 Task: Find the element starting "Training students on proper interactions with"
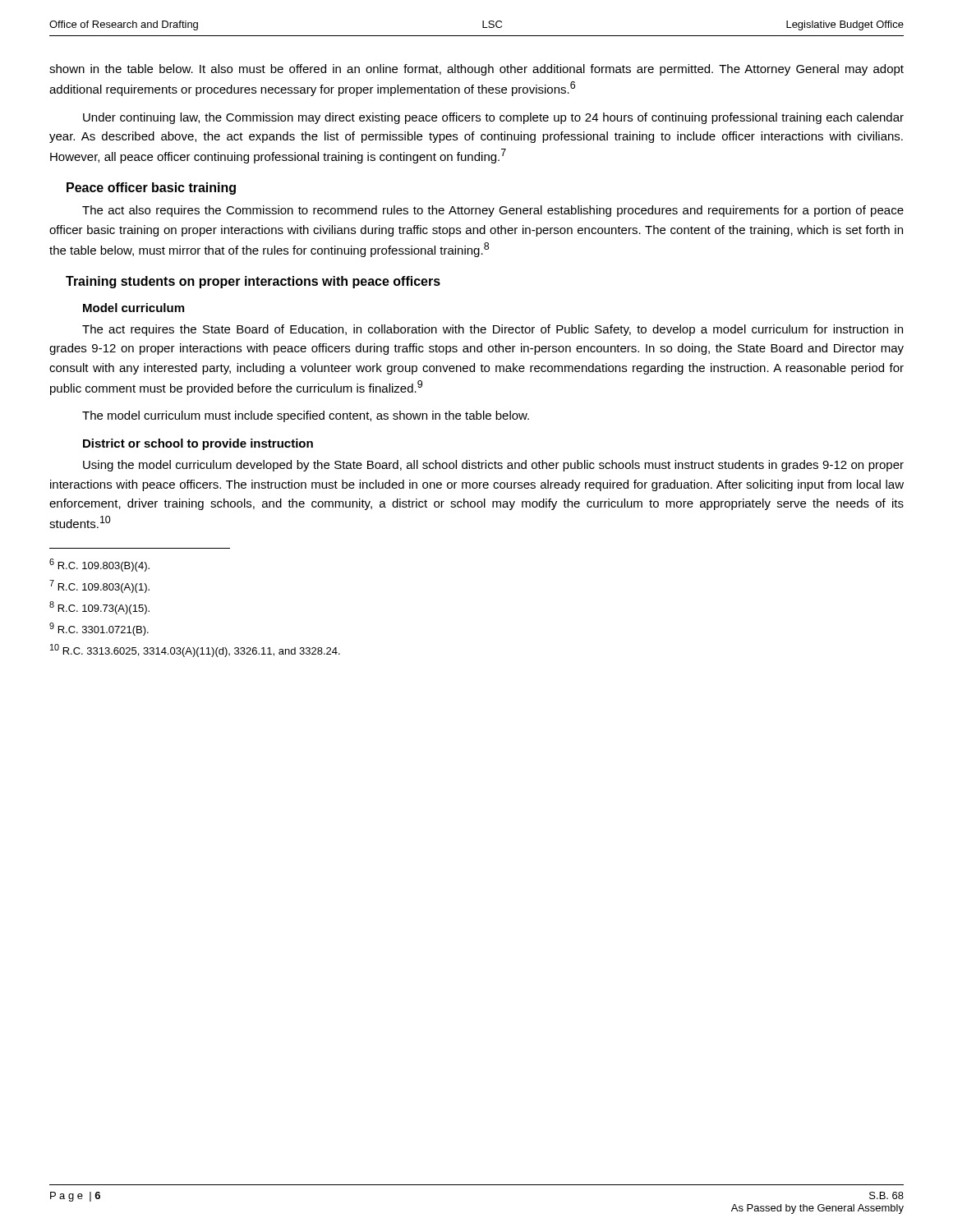pos(253,281)
